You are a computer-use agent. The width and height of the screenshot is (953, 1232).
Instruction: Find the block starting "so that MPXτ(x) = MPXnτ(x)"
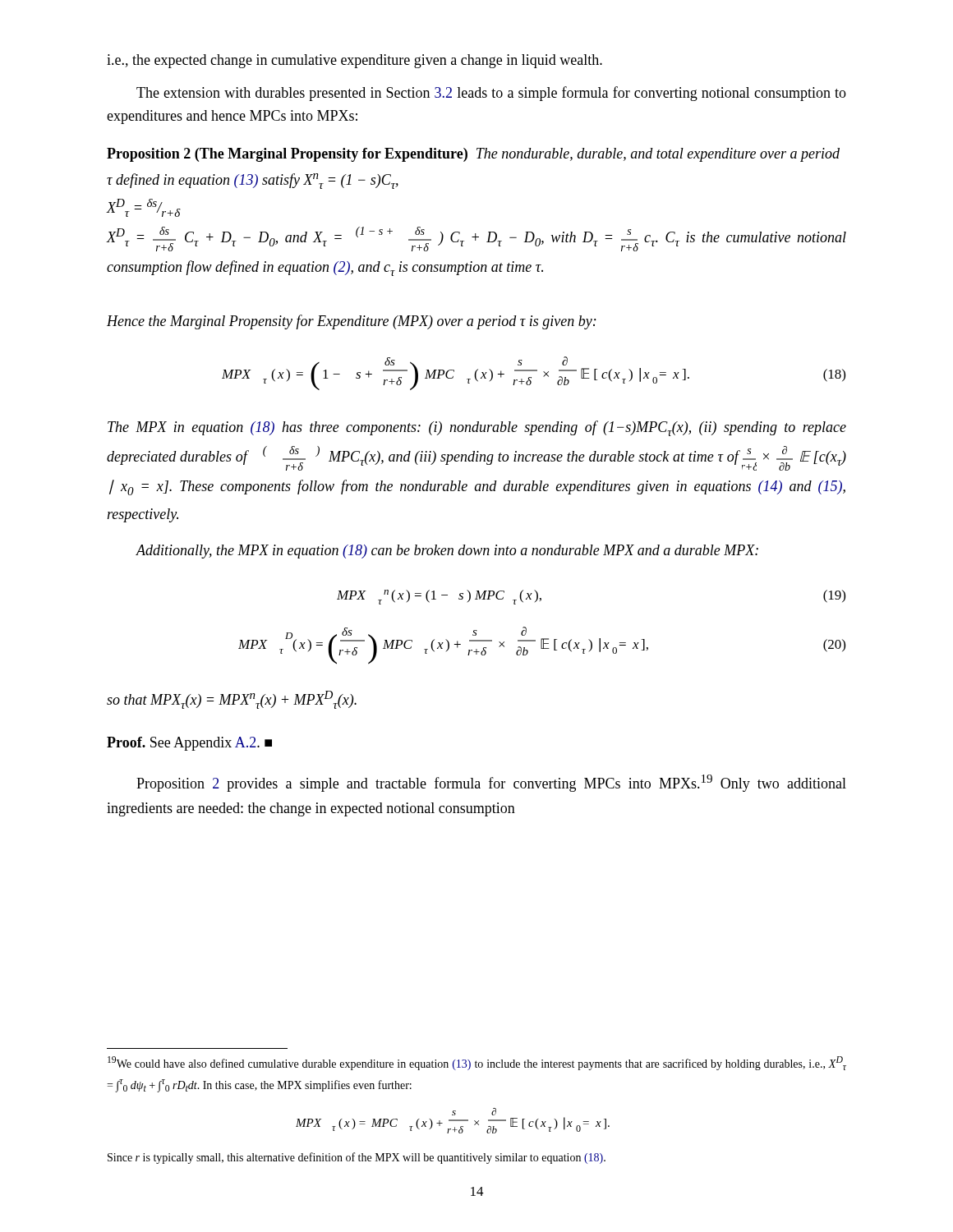(x=232, y=700)
